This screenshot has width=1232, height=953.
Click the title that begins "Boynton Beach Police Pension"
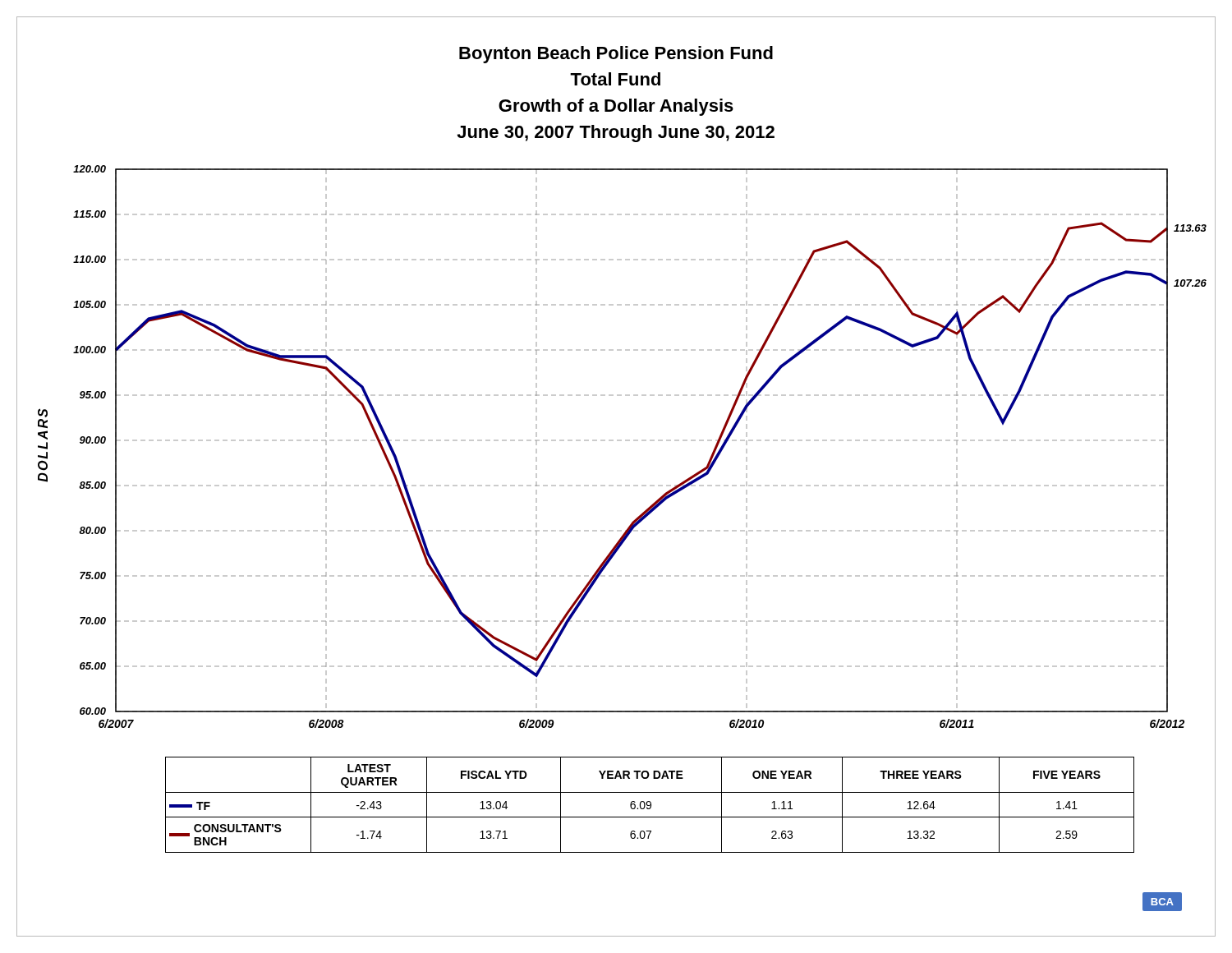click(x=616, y=92)
